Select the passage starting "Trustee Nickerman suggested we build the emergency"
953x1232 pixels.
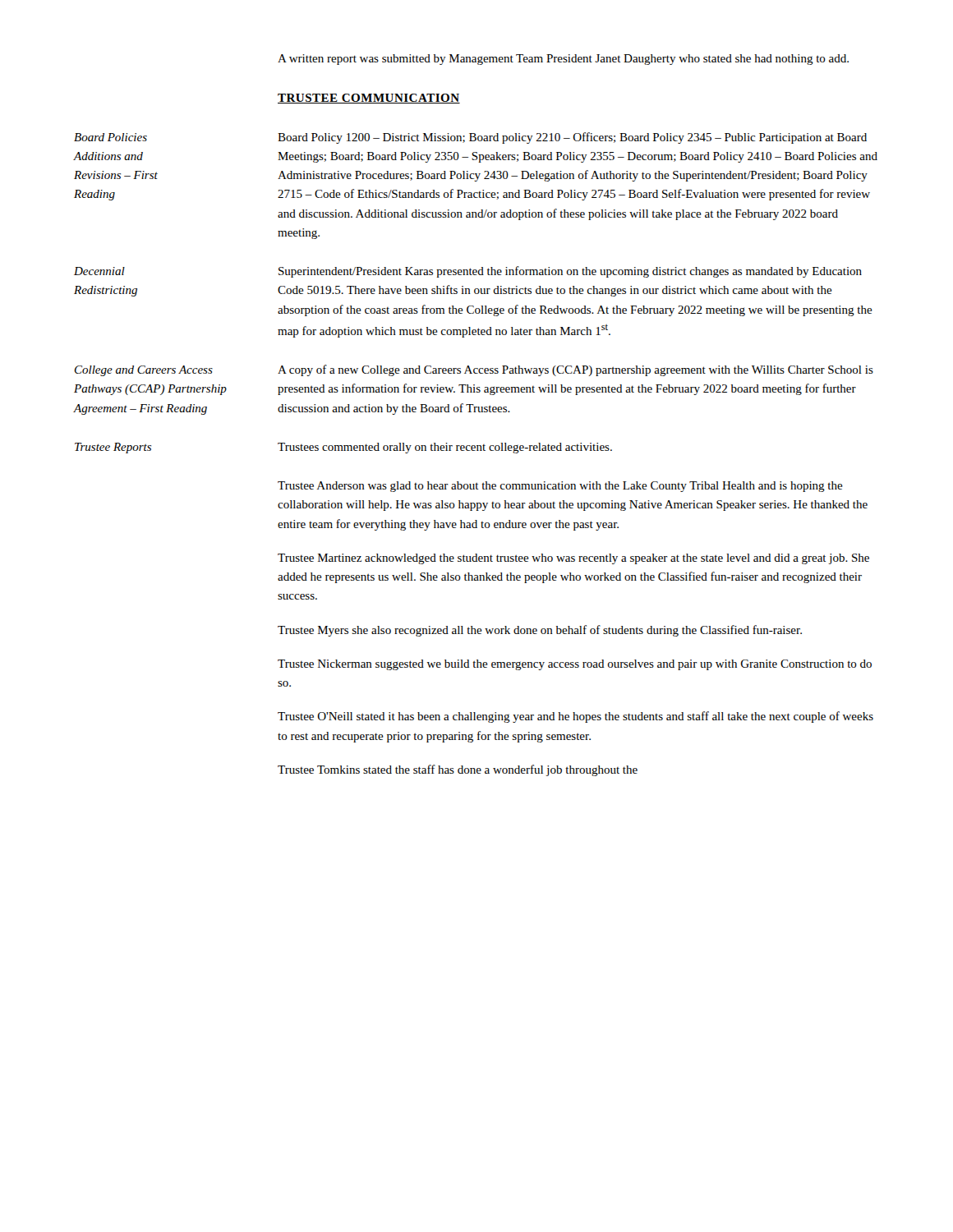(575, 673)
